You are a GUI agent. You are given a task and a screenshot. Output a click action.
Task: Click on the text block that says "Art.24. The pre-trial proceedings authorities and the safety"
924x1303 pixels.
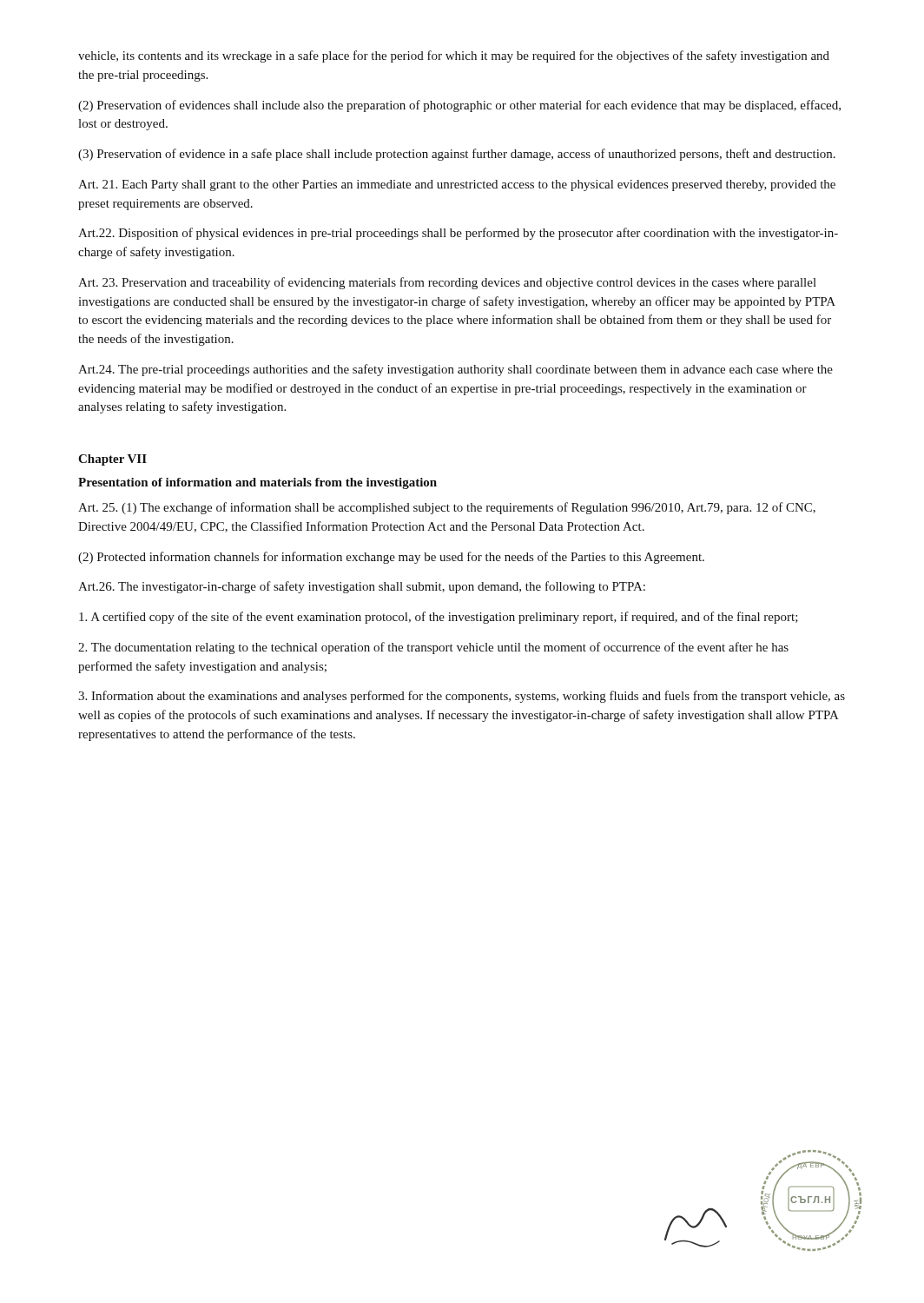[x=455, y=388]
